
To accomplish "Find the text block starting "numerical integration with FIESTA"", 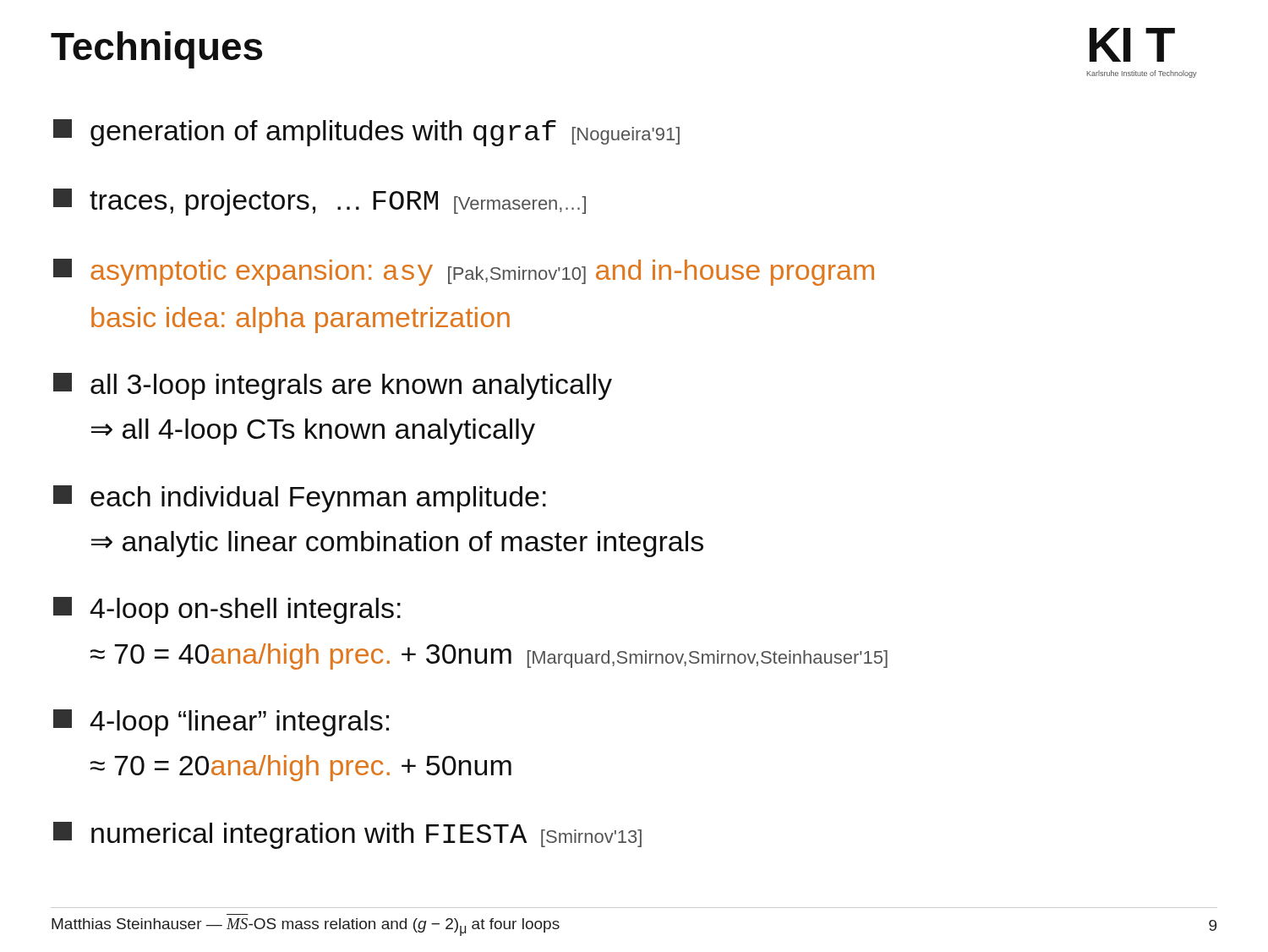I will point(347,834).
